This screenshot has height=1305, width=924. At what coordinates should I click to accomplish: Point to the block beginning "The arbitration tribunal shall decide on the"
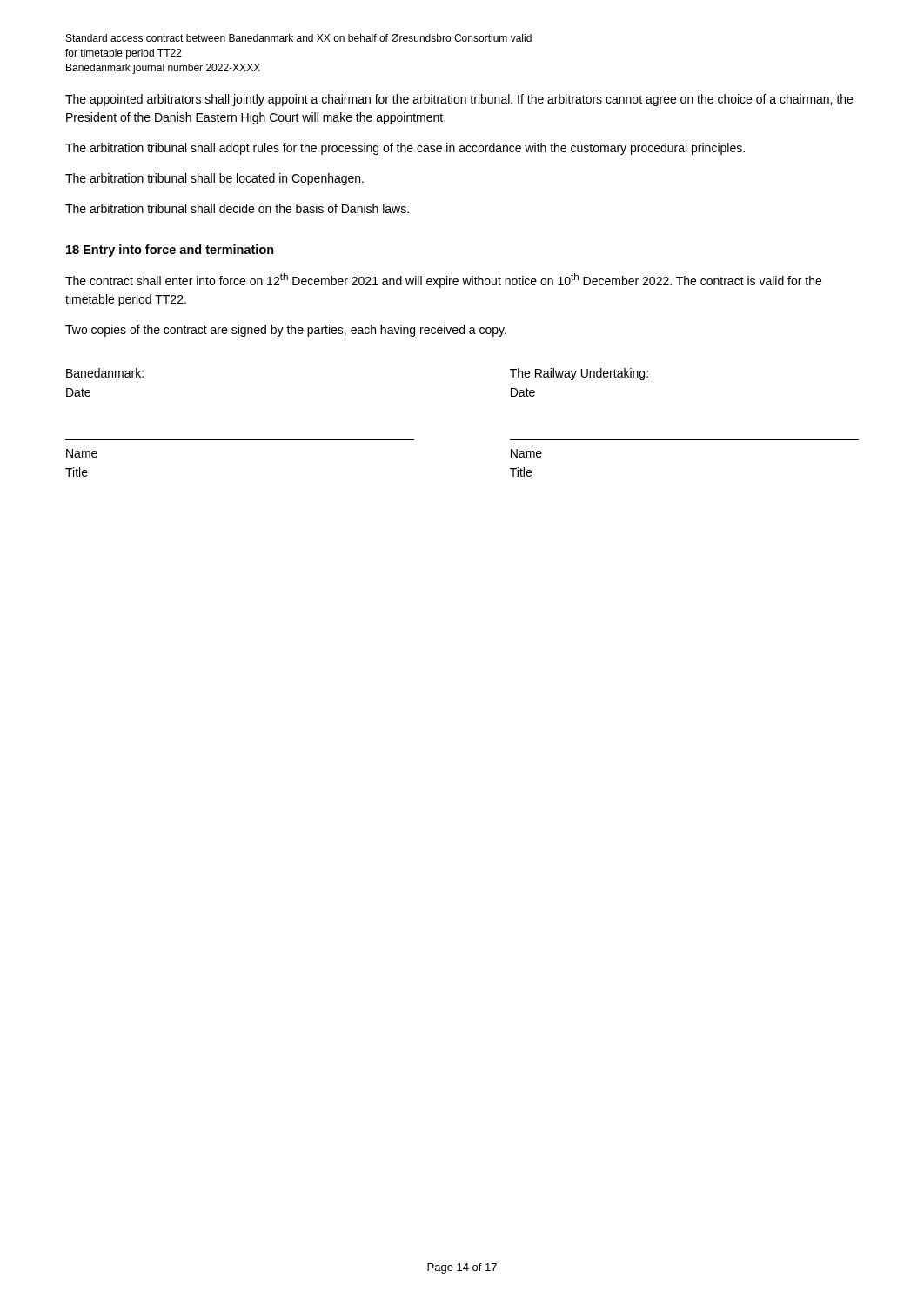[x=238, y=209]
